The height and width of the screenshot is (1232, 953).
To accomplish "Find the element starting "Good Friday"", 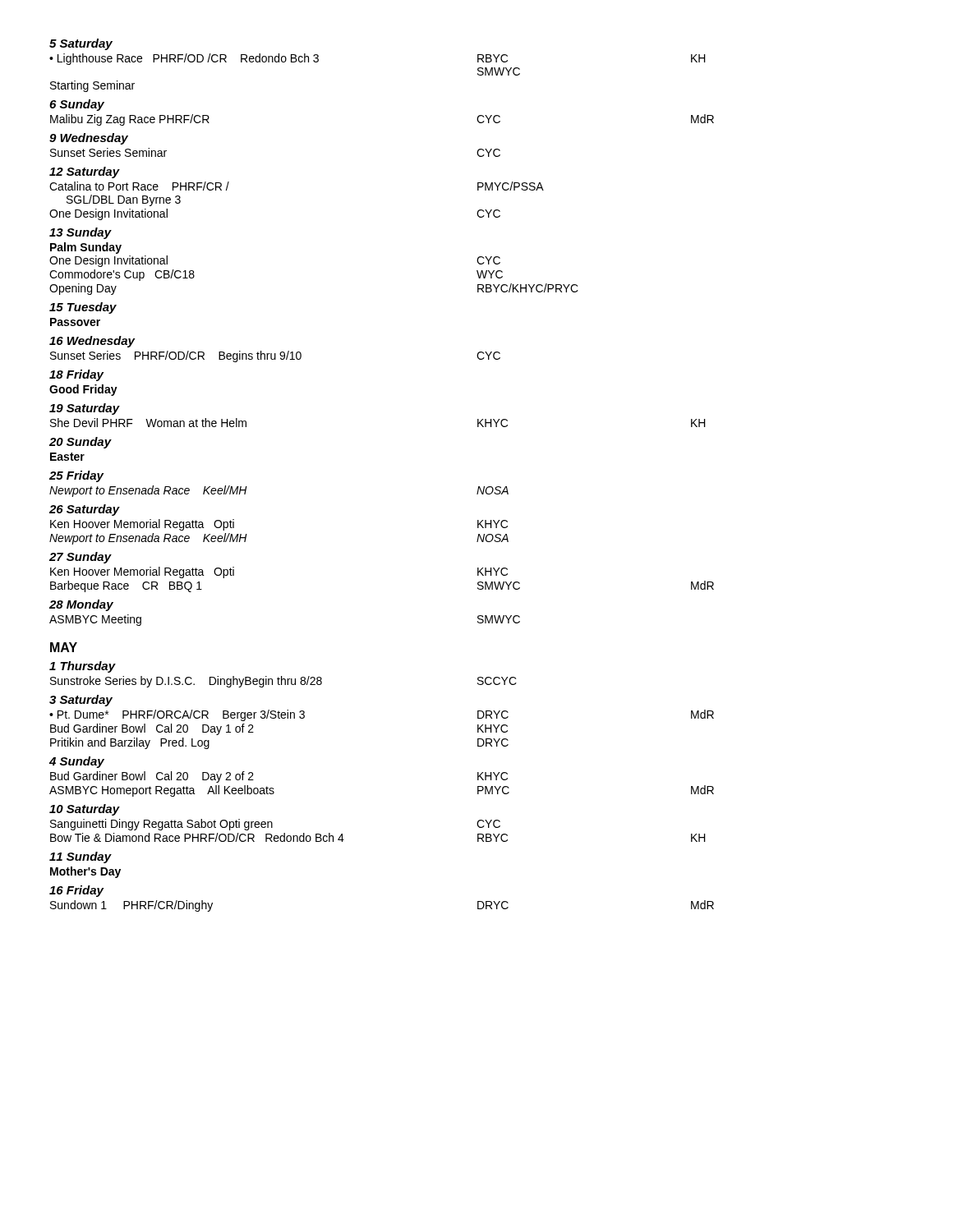I will (83, 389).
